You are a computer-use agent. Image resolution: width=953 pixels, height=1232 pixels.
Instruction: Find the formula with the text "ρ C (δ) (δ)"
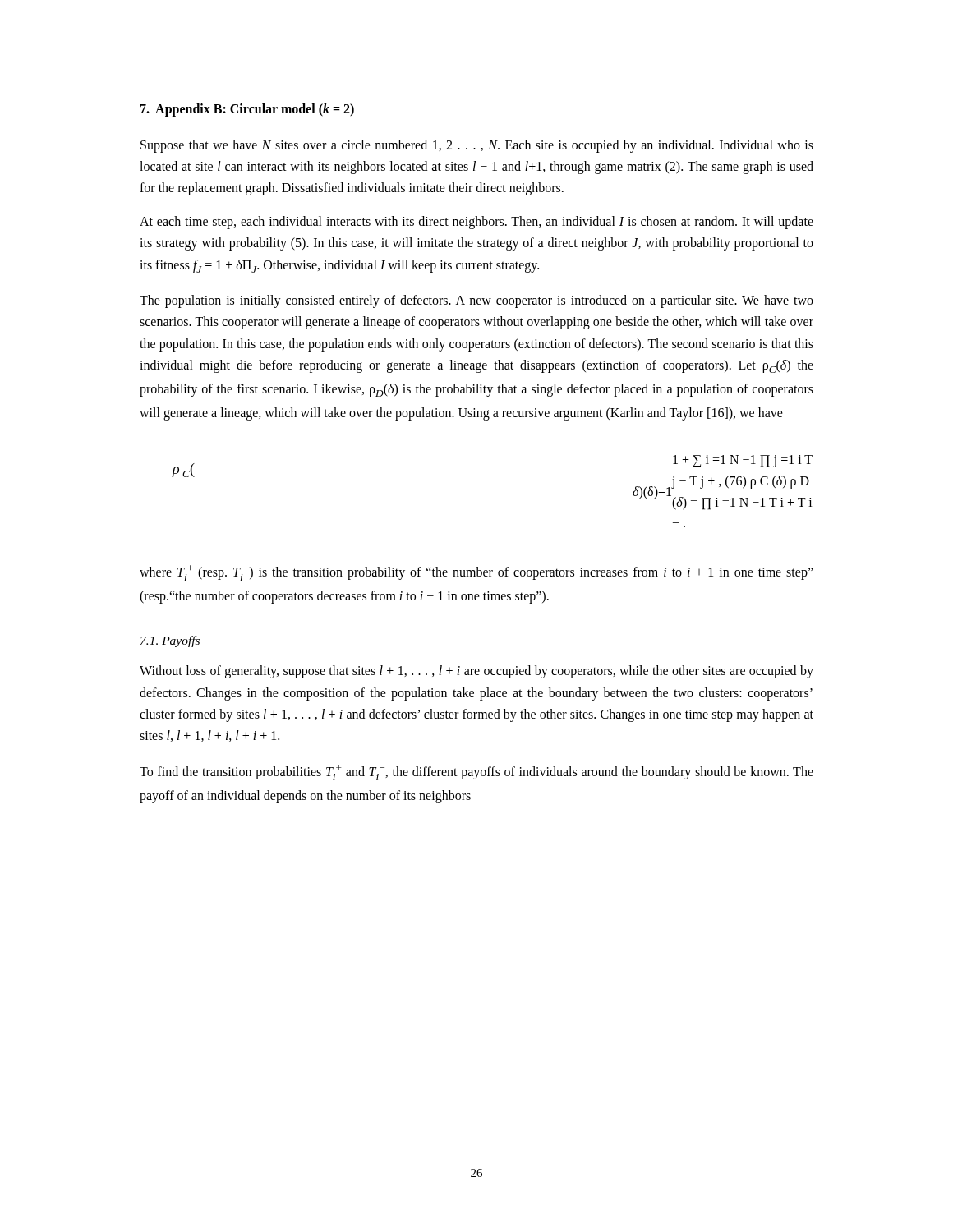[186, 477]
